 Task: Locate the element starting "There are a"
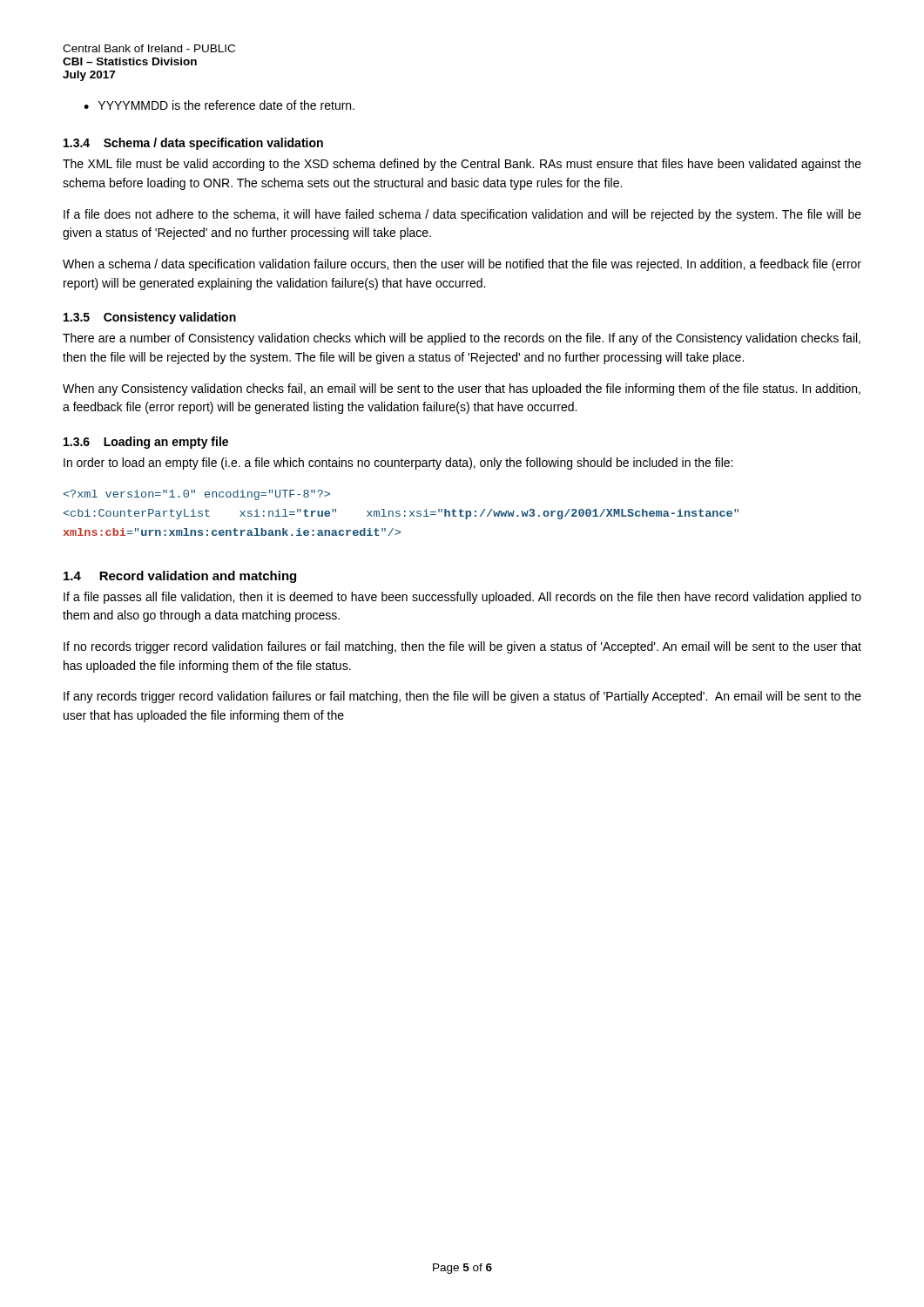coord(462,348)
